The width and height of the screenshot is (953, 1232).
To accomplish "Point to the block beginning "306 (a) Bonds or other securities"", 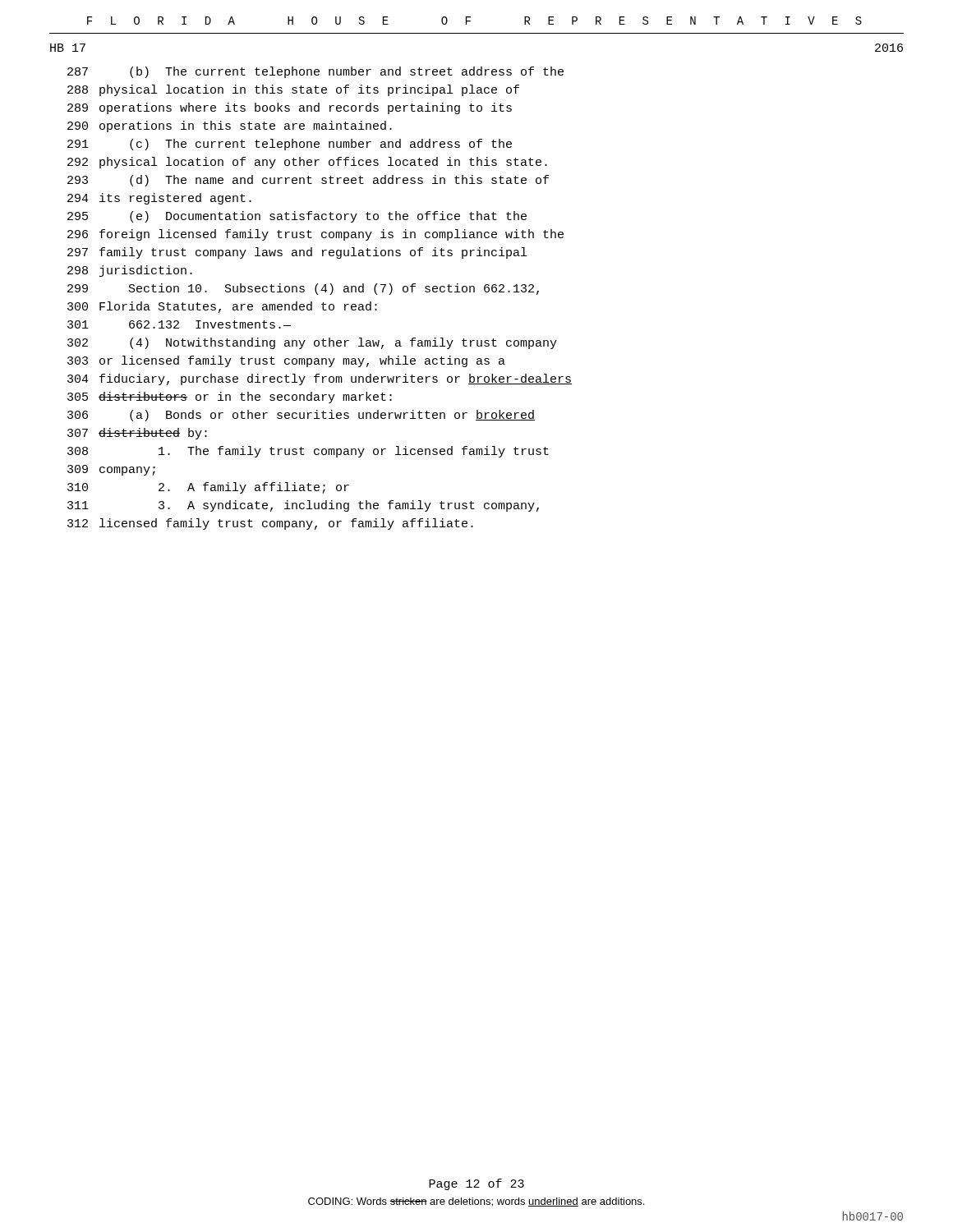I will pyautogui.click(x=476, y=425).
